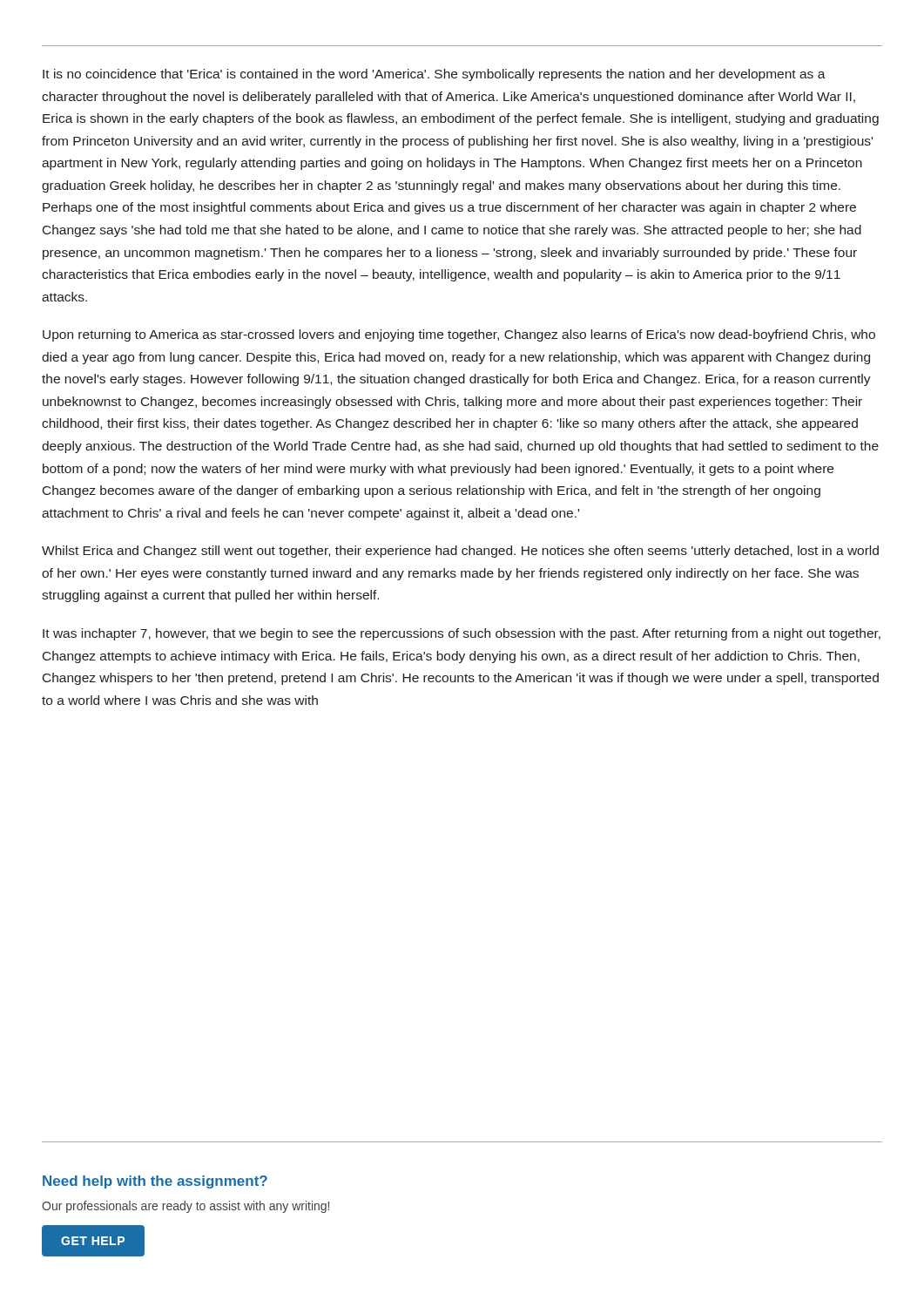
Task: Click on the text block containing "It was inchapter"
Action: pyautogui.click(x=462, y=666)
